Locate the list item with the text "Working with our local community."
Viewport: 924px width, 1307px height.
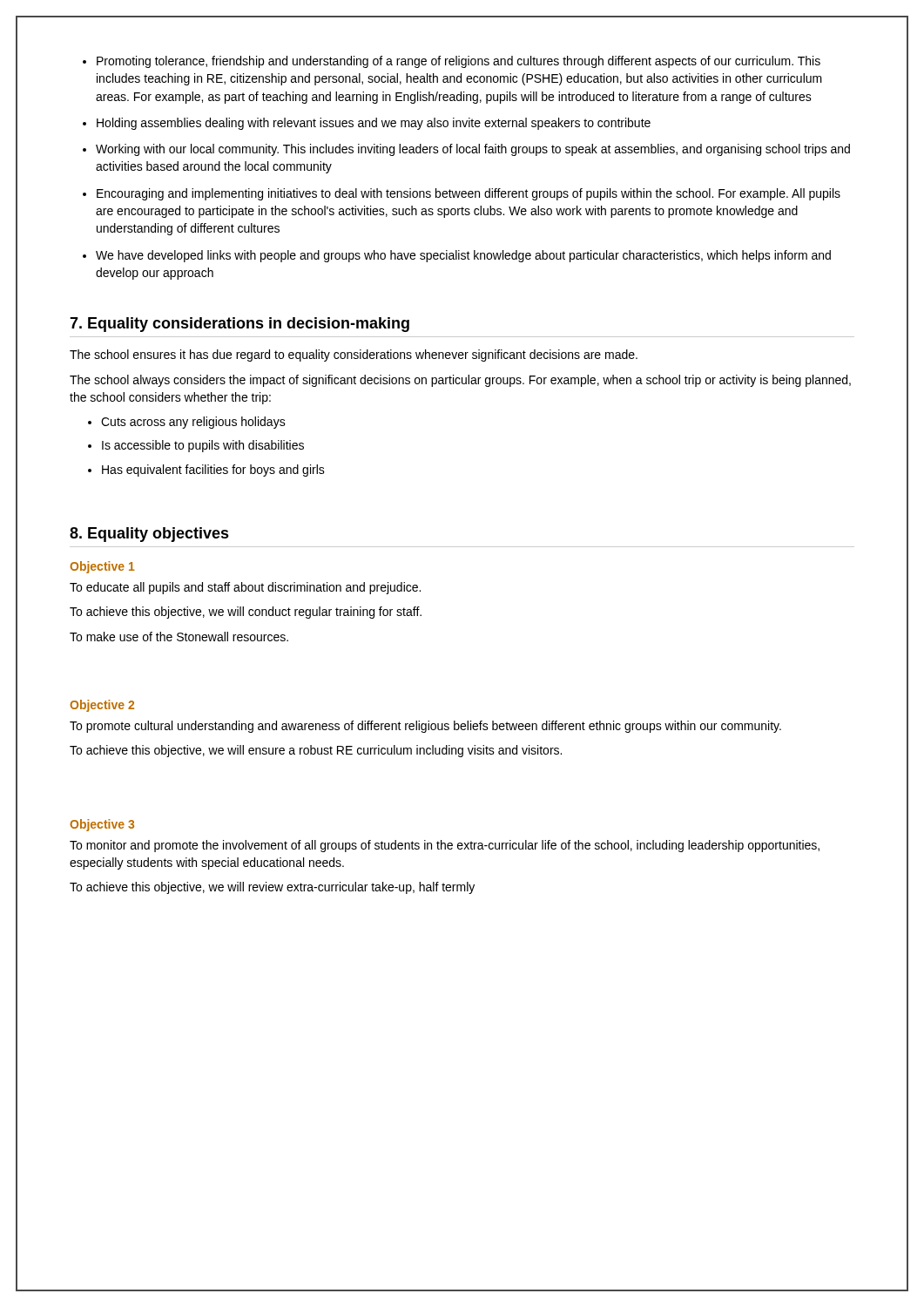click(475, 158)
